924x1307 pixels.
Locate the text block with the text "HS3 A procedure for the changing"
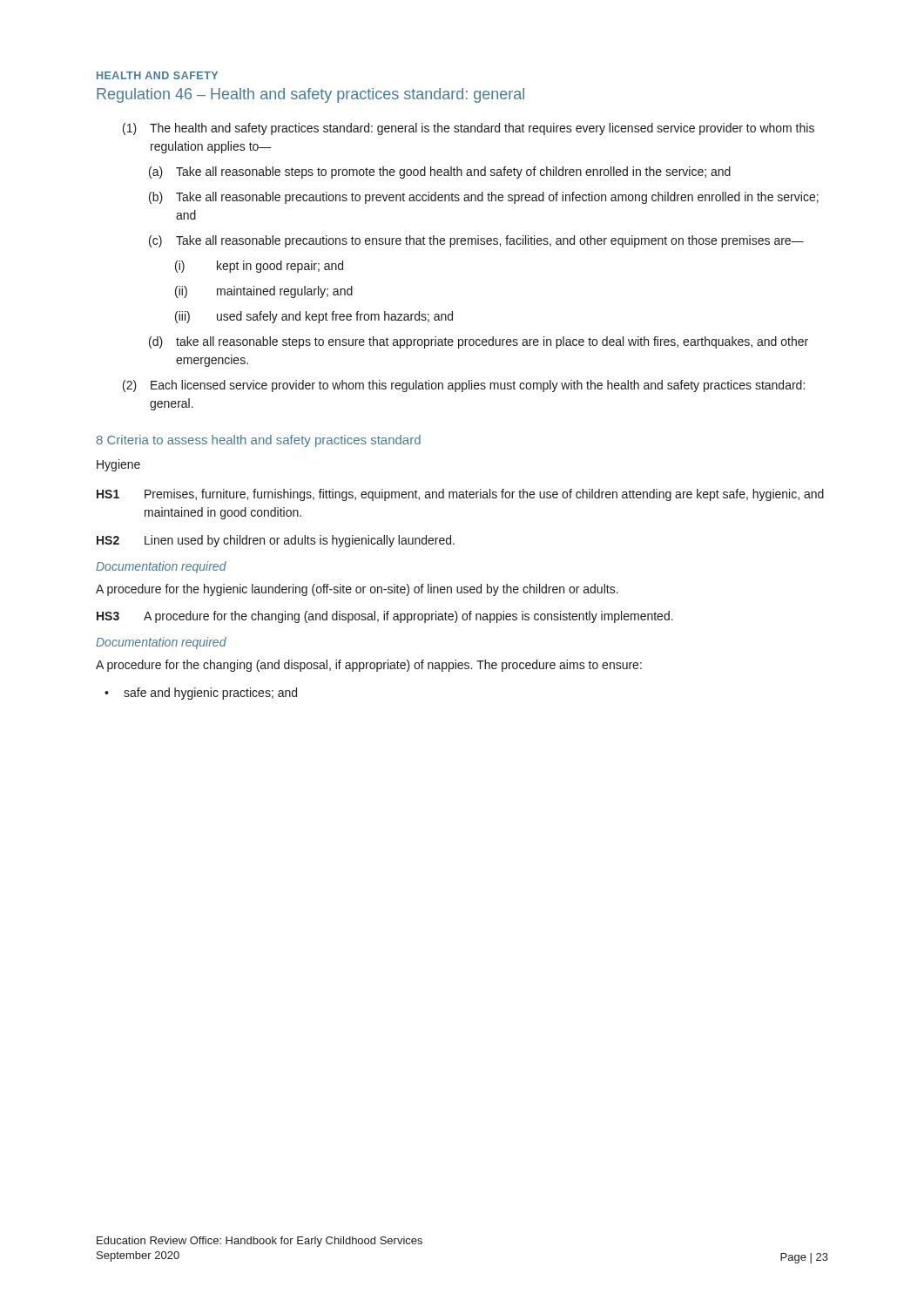[x=462, y=617]
